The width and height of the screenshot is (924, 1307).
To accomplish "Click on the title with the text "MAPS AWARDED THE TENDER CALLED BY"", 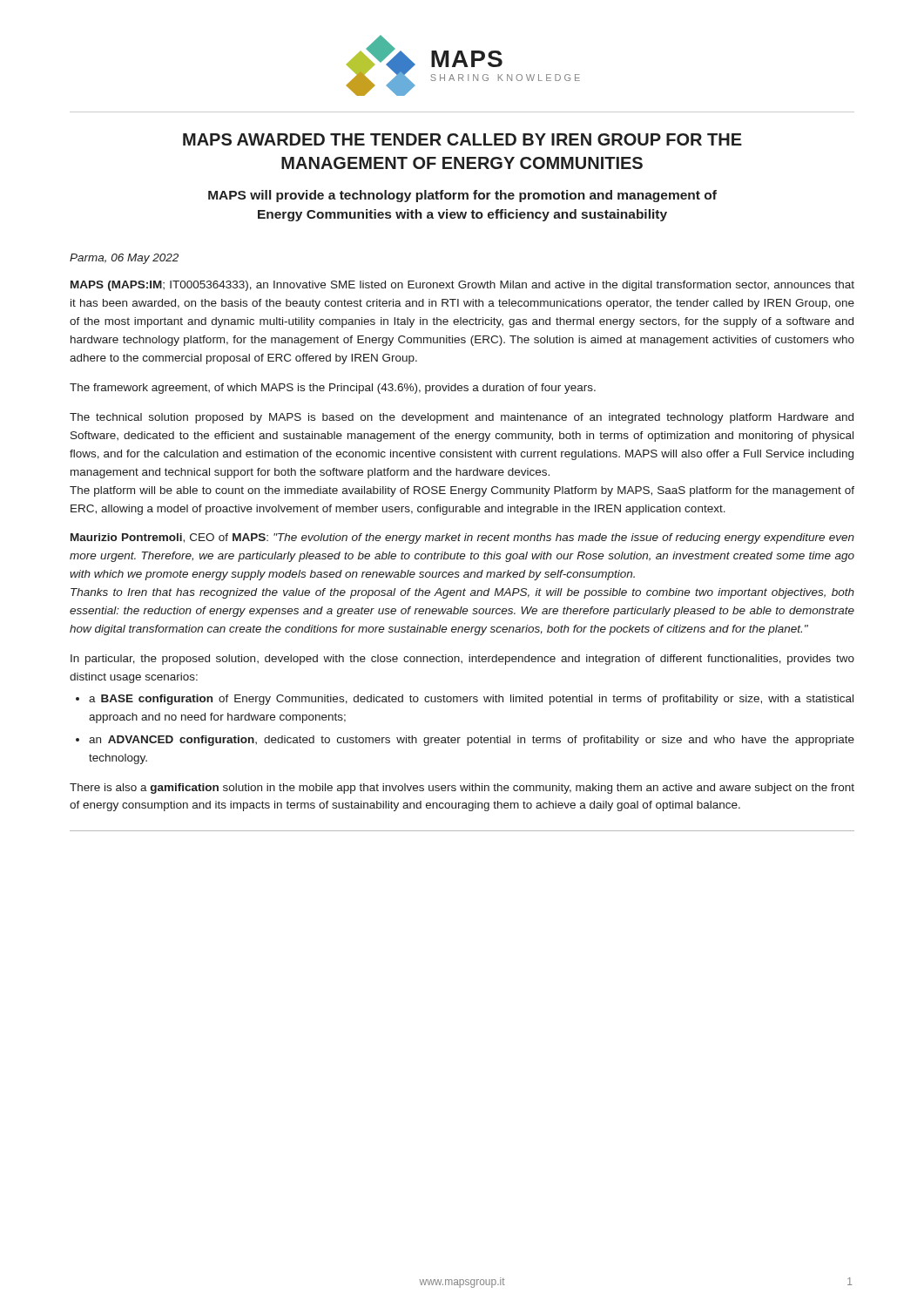I will [462, 151].
